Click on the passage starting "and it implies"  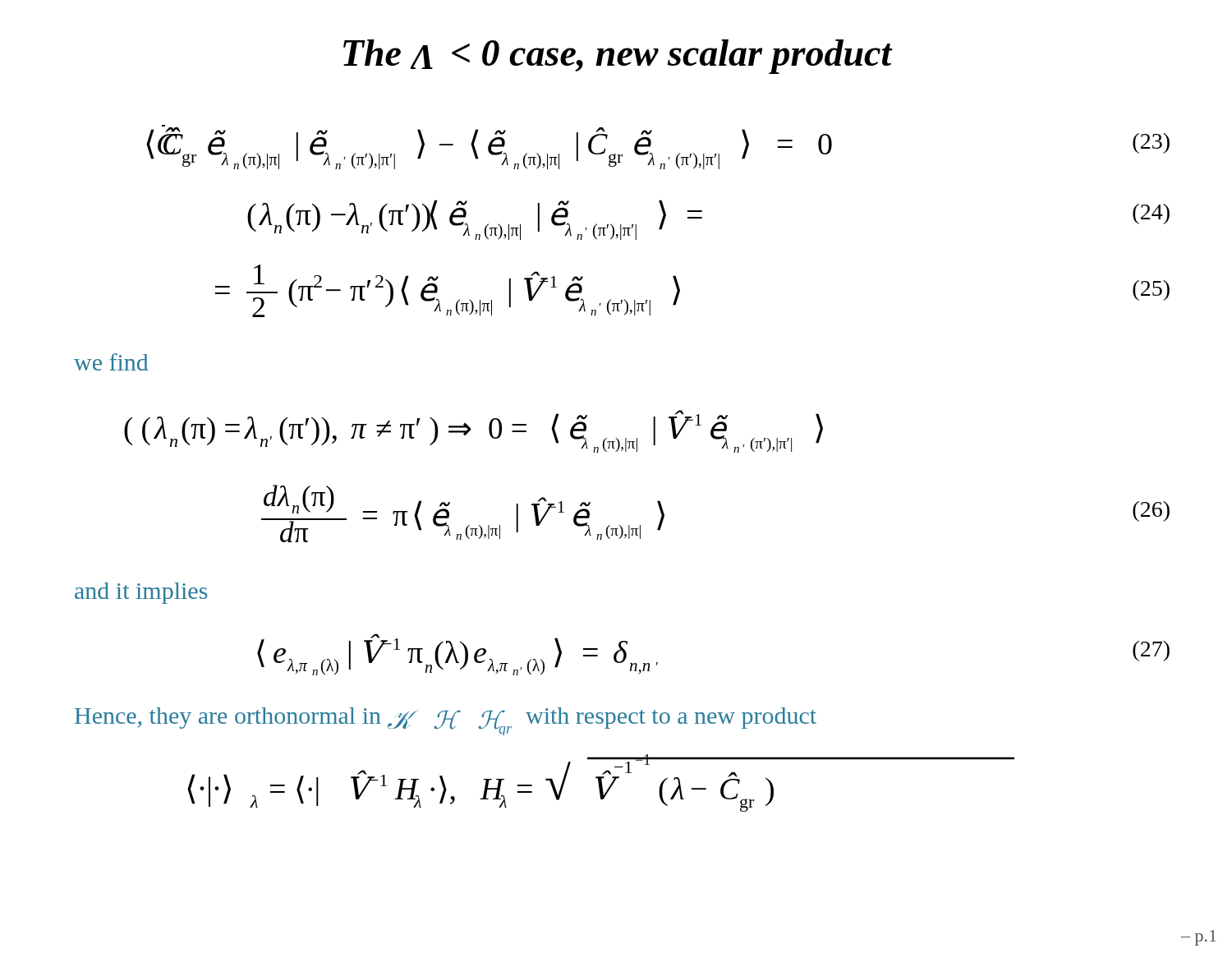(x=141, y=591)
